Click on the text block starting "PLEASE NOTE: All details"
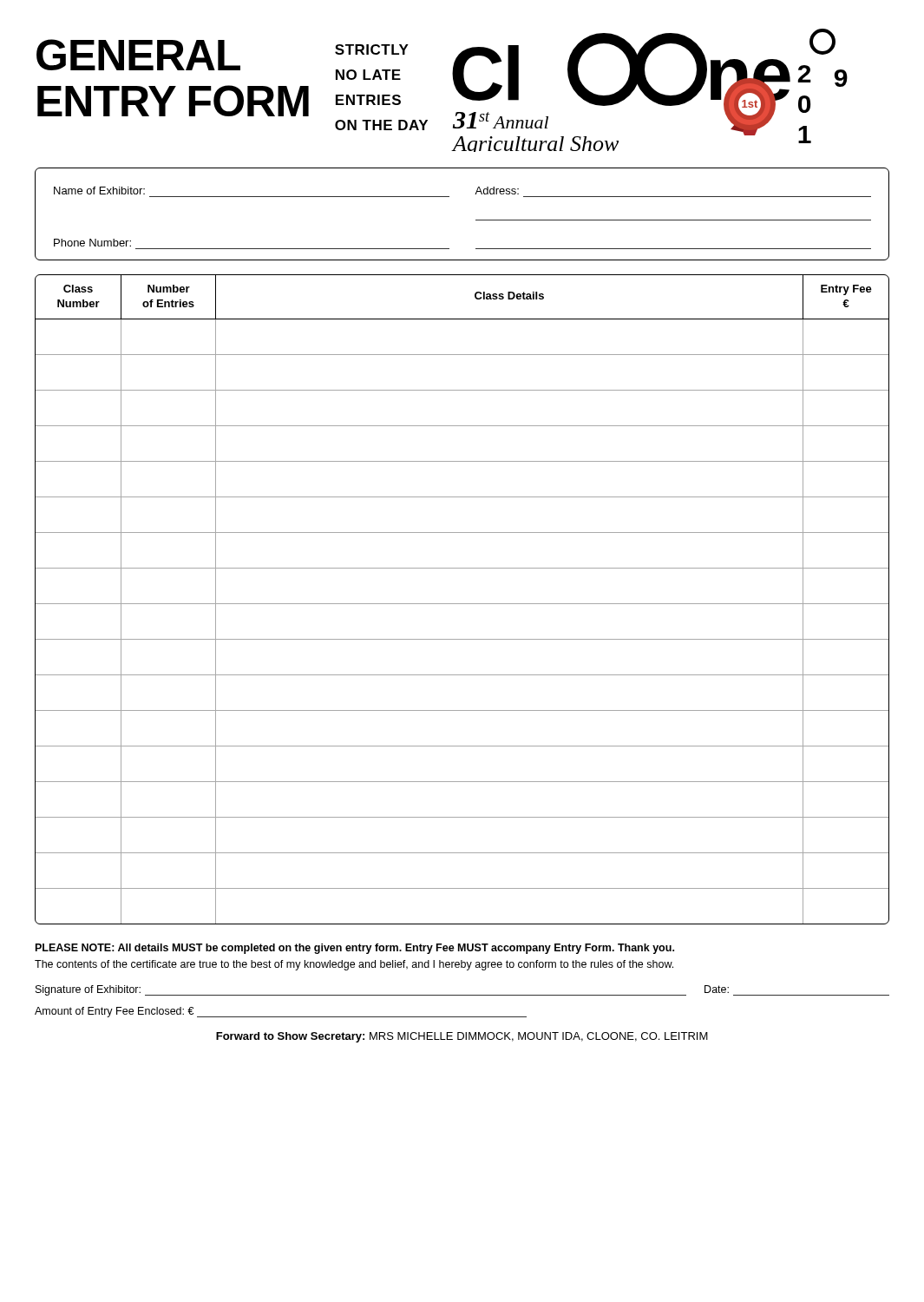Screen dimensions: 1302x924 point(355,956)
